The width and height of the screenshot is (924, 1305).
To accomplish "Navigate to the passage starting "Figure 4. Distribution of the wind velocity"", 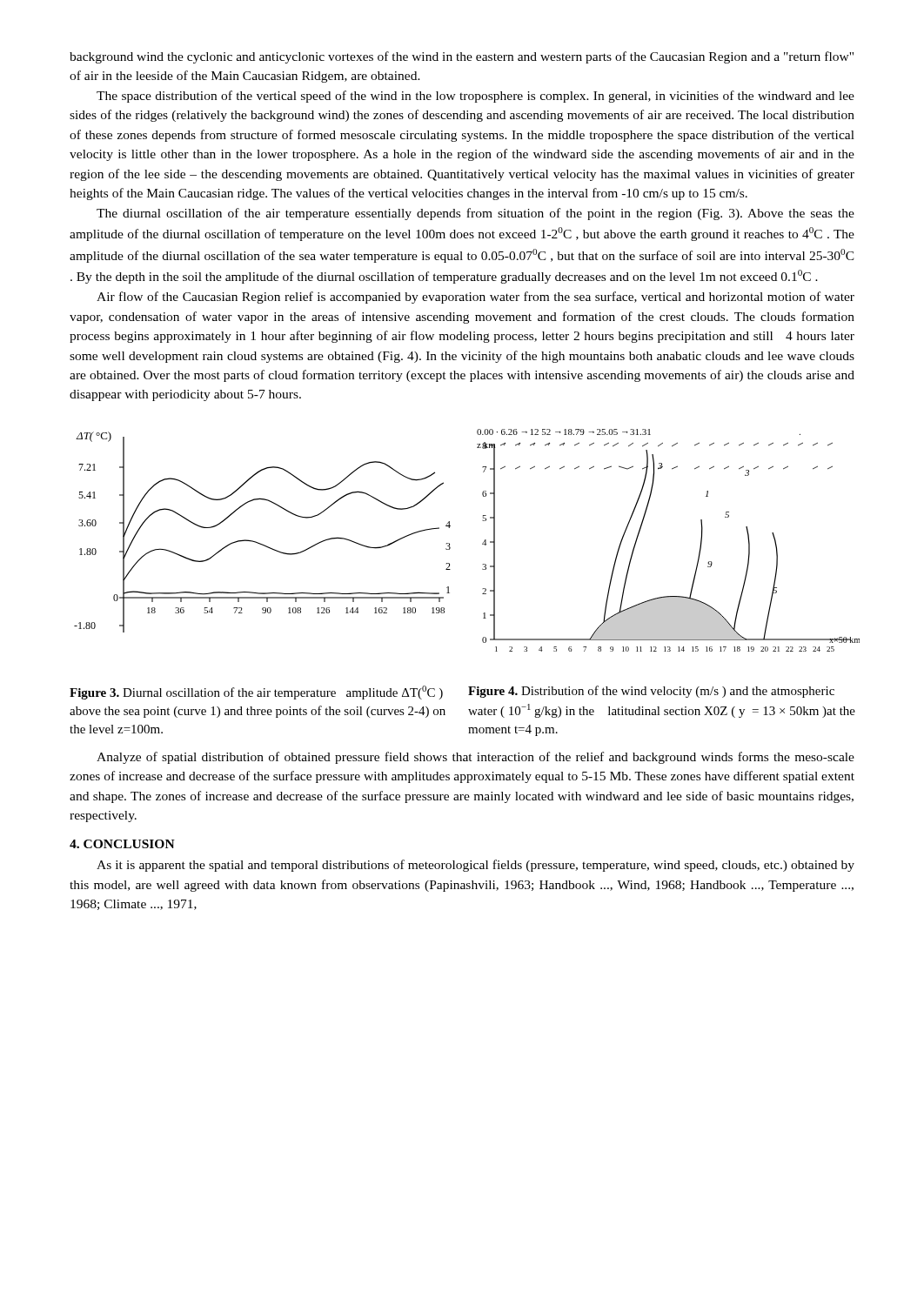I will pyautogui.click(x=662, y=710).
